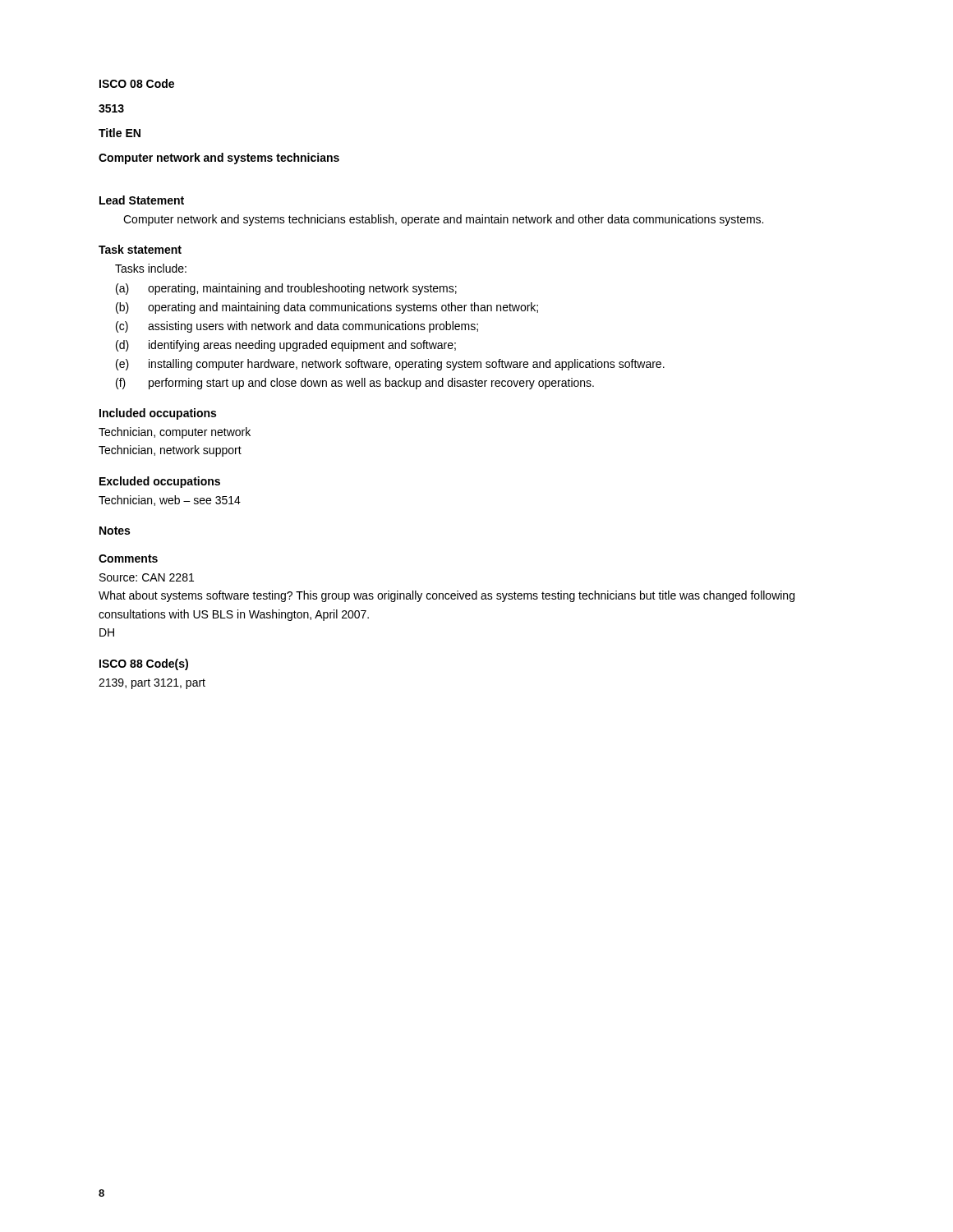Image resolution: width=953 pixels, height=1232 pixels.
Task: Locate the title
Action: click(x=476, y=121)
